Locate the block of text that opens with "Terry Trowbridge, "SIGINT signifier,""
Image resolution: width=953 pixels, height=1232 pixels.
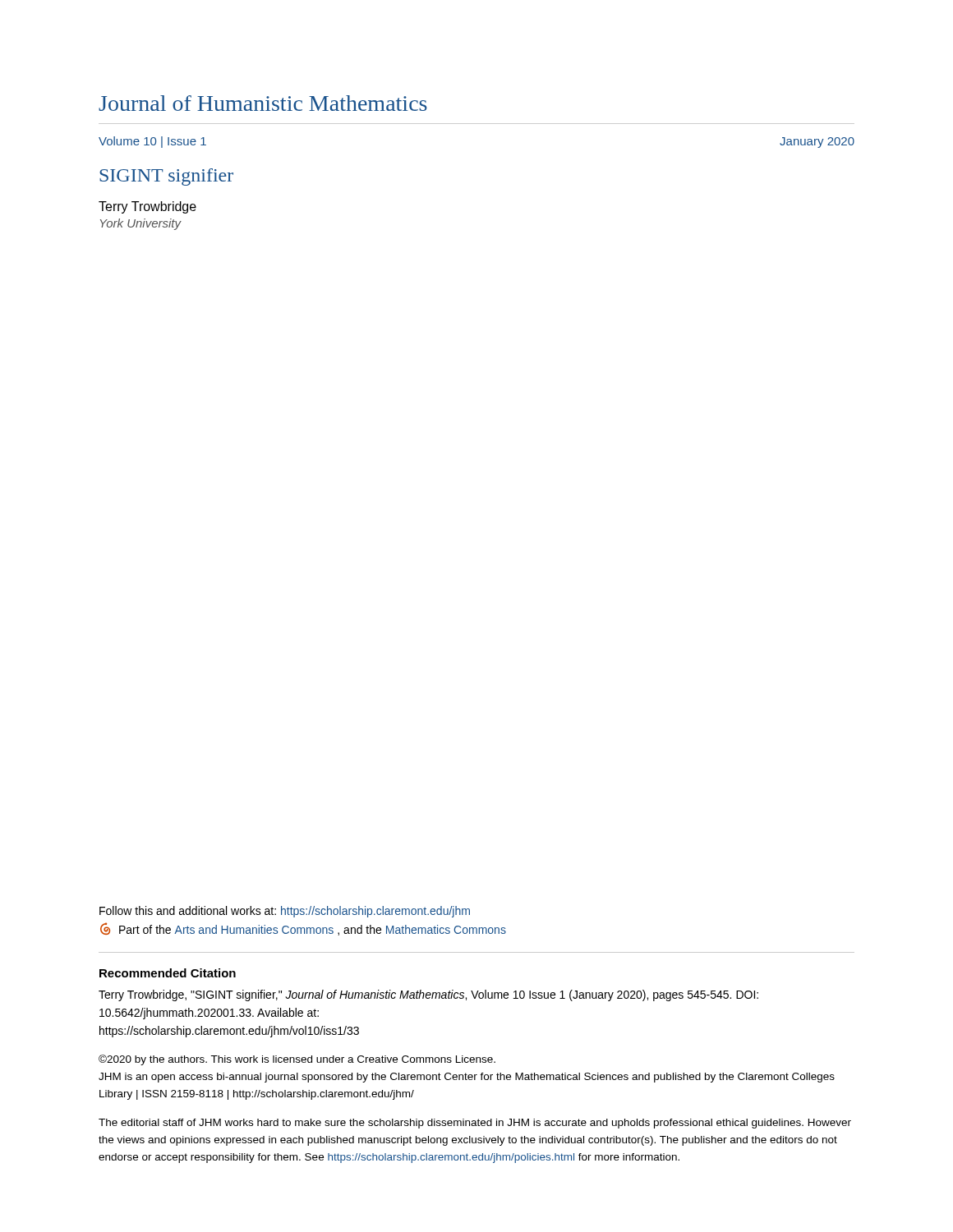428,995
